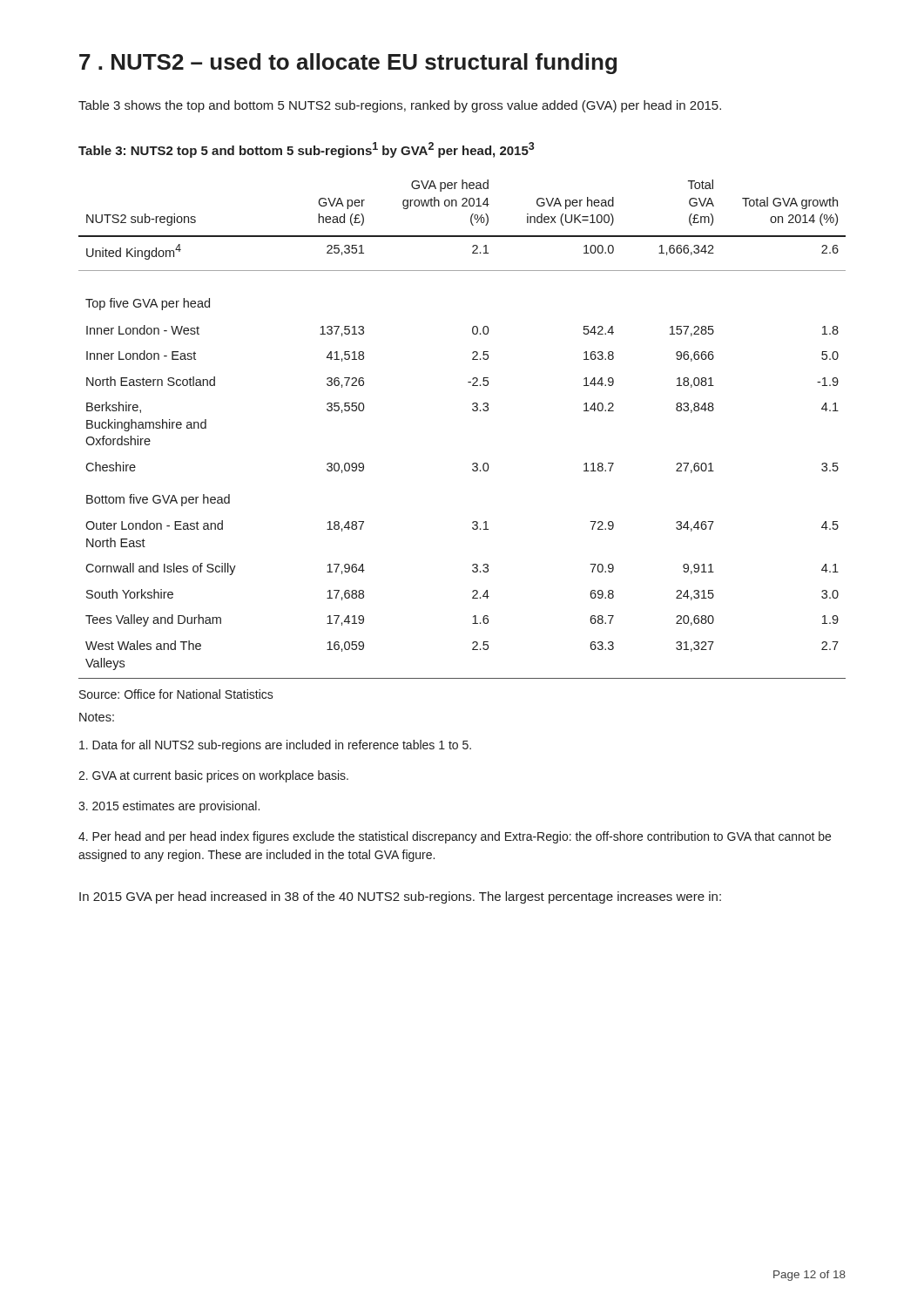
Task: Find the element starting "3. 2015 estimates are provisional."
Action: point(169,807)
